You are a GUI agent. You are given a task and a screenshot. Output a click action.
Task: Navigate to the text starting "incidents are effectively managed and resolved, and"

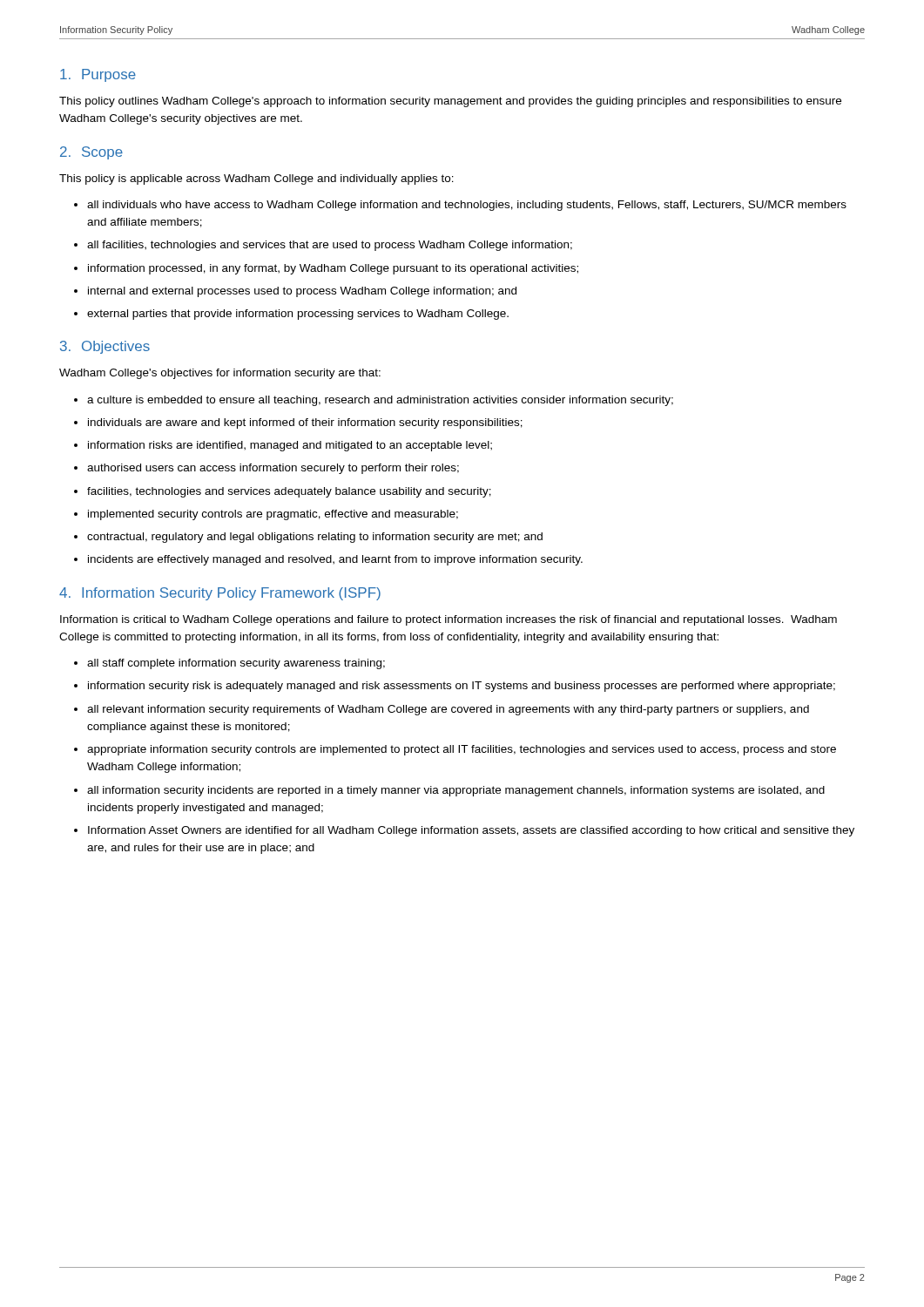[x=335, y=559]
